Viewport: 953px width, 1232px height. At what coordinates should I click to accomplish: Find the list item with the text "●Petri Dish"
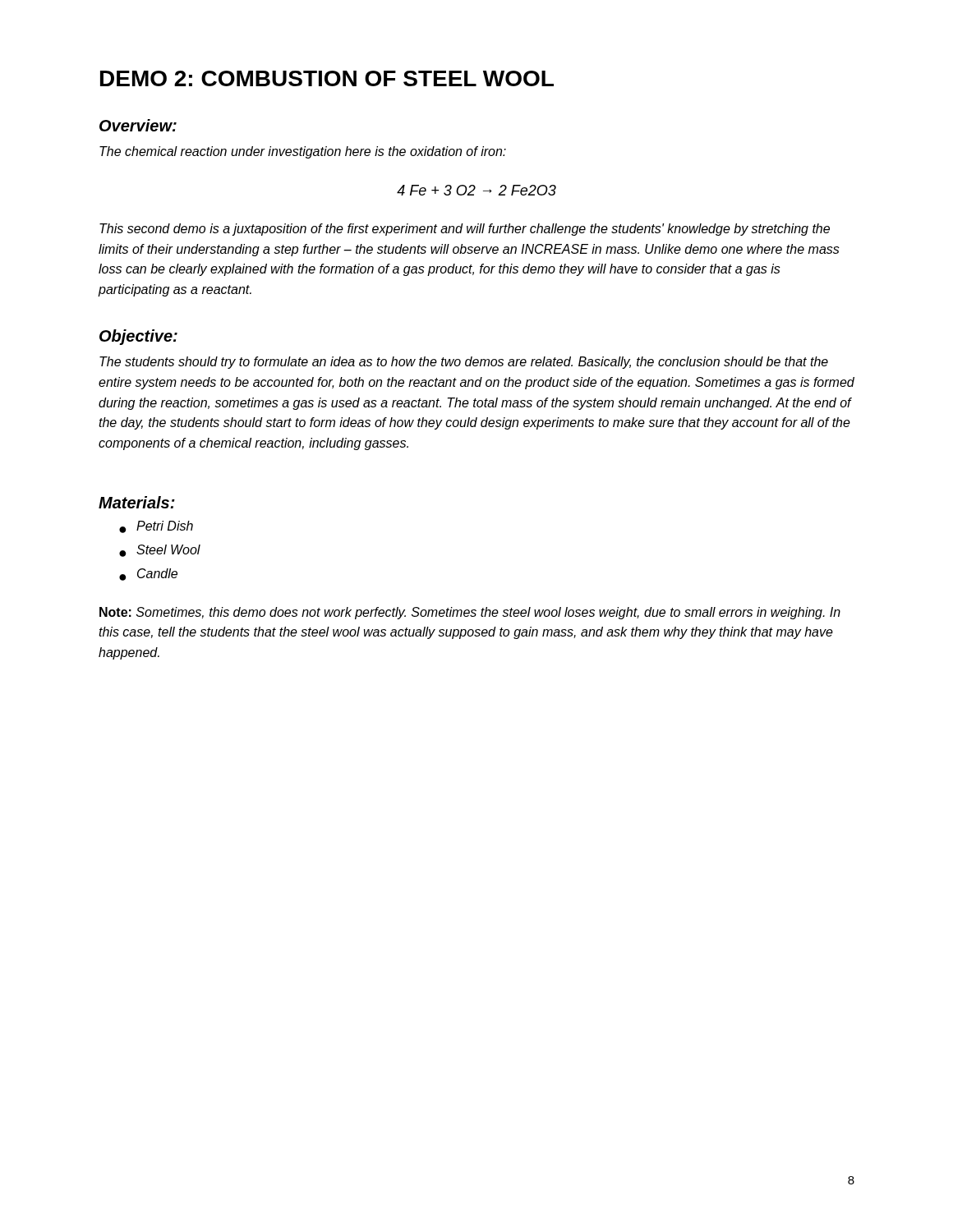click(156, 527)
